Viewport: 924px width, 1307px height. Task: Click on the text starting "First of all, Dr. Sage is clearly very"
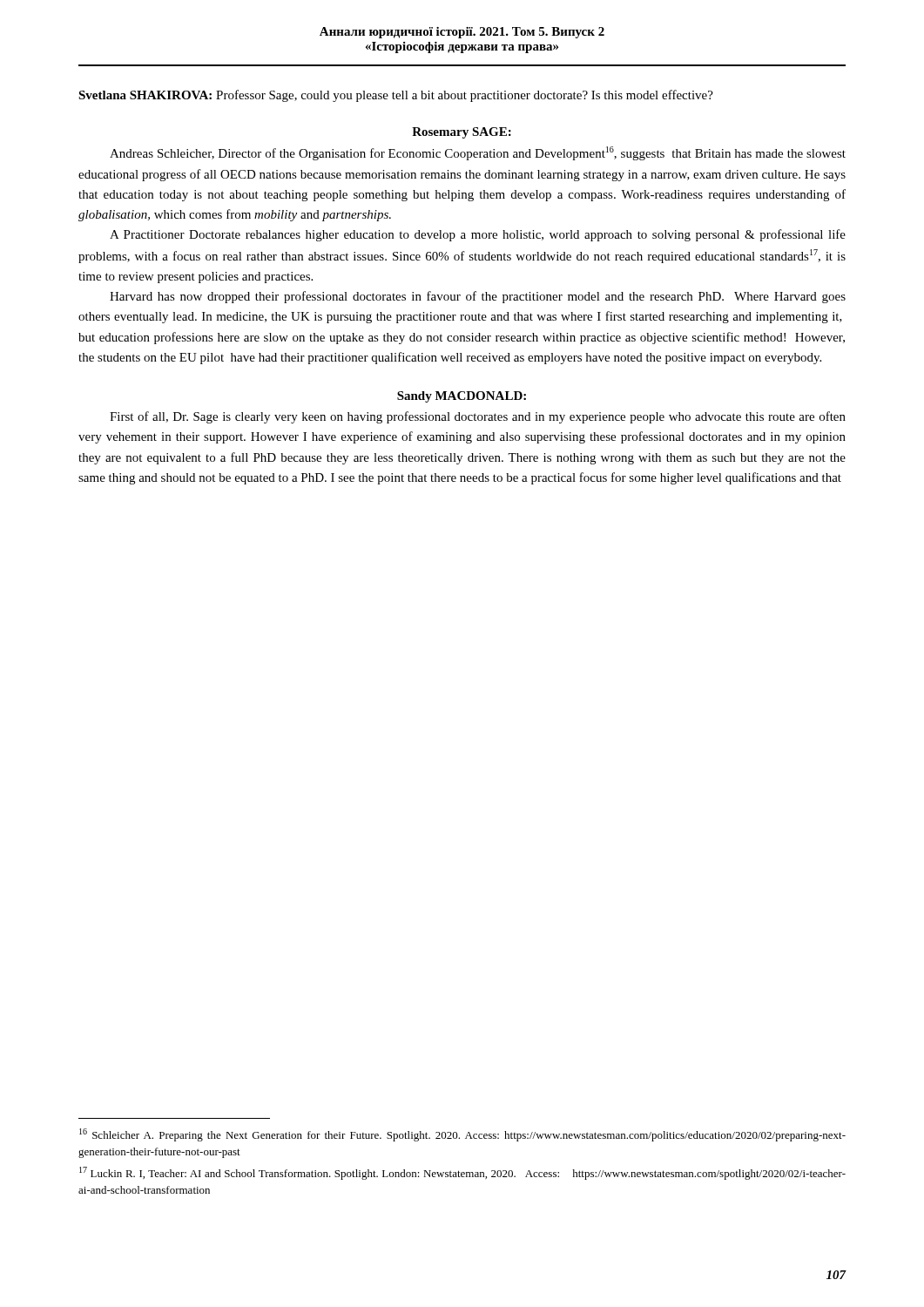[462, 447]
